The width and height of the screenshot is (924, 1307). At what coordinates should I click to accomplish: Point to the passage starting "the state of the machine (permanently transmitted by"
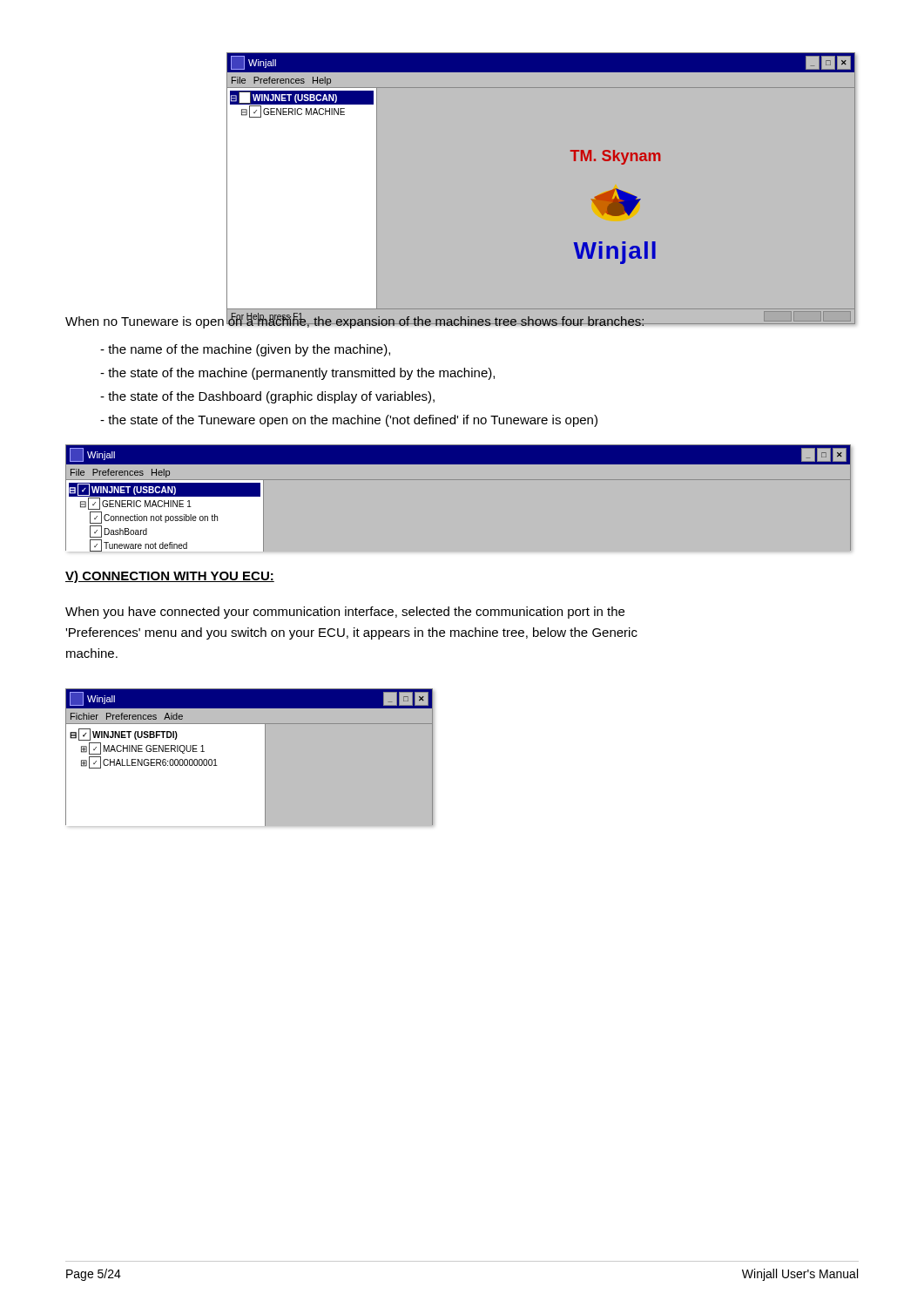(x=298, y=372)
